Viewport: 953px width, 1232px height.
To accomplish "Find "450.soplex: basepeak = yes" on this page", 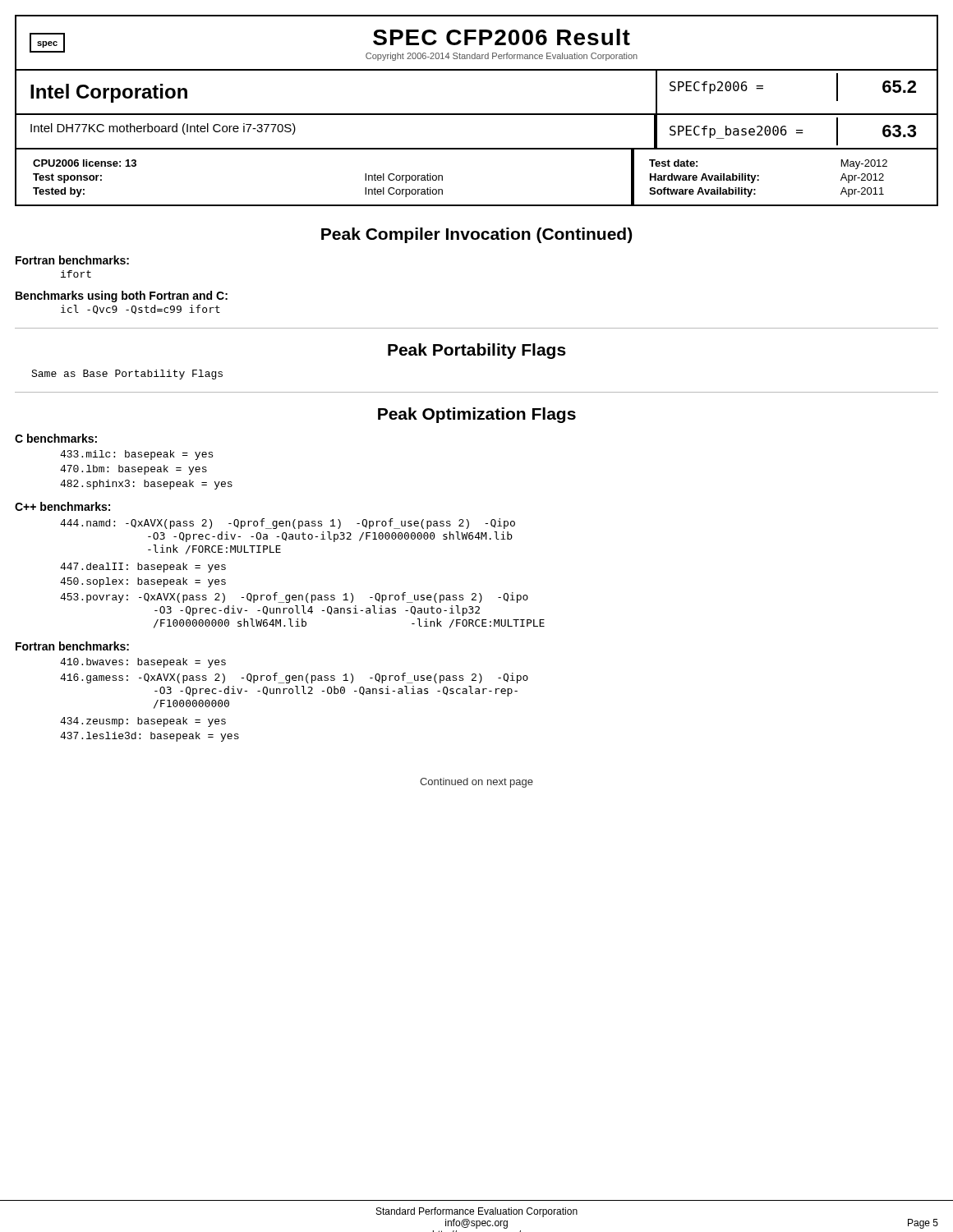I will point(143,582).
